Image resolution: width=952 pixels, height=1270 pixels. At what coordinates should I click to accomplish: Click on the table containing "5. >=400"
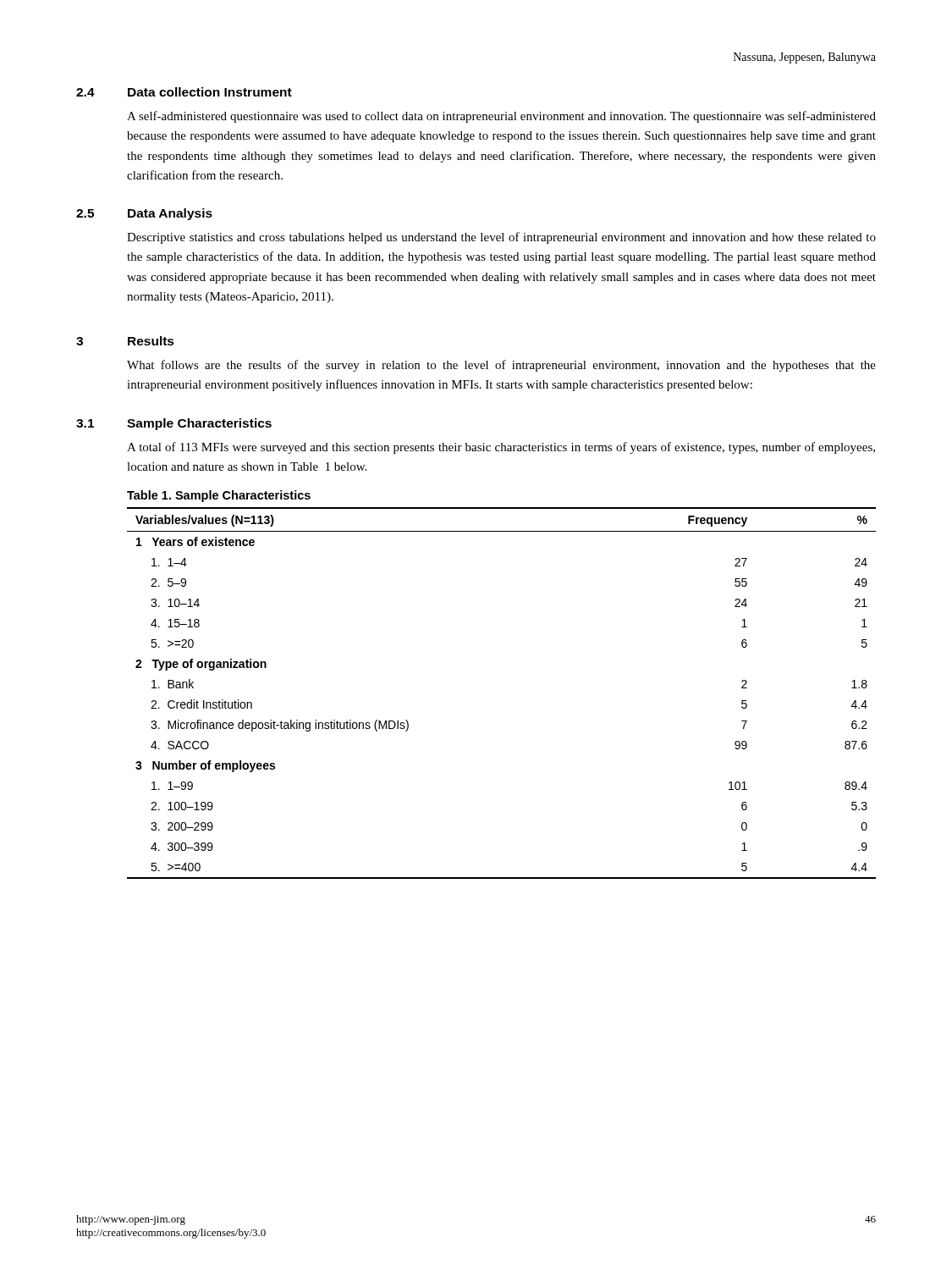501,693
